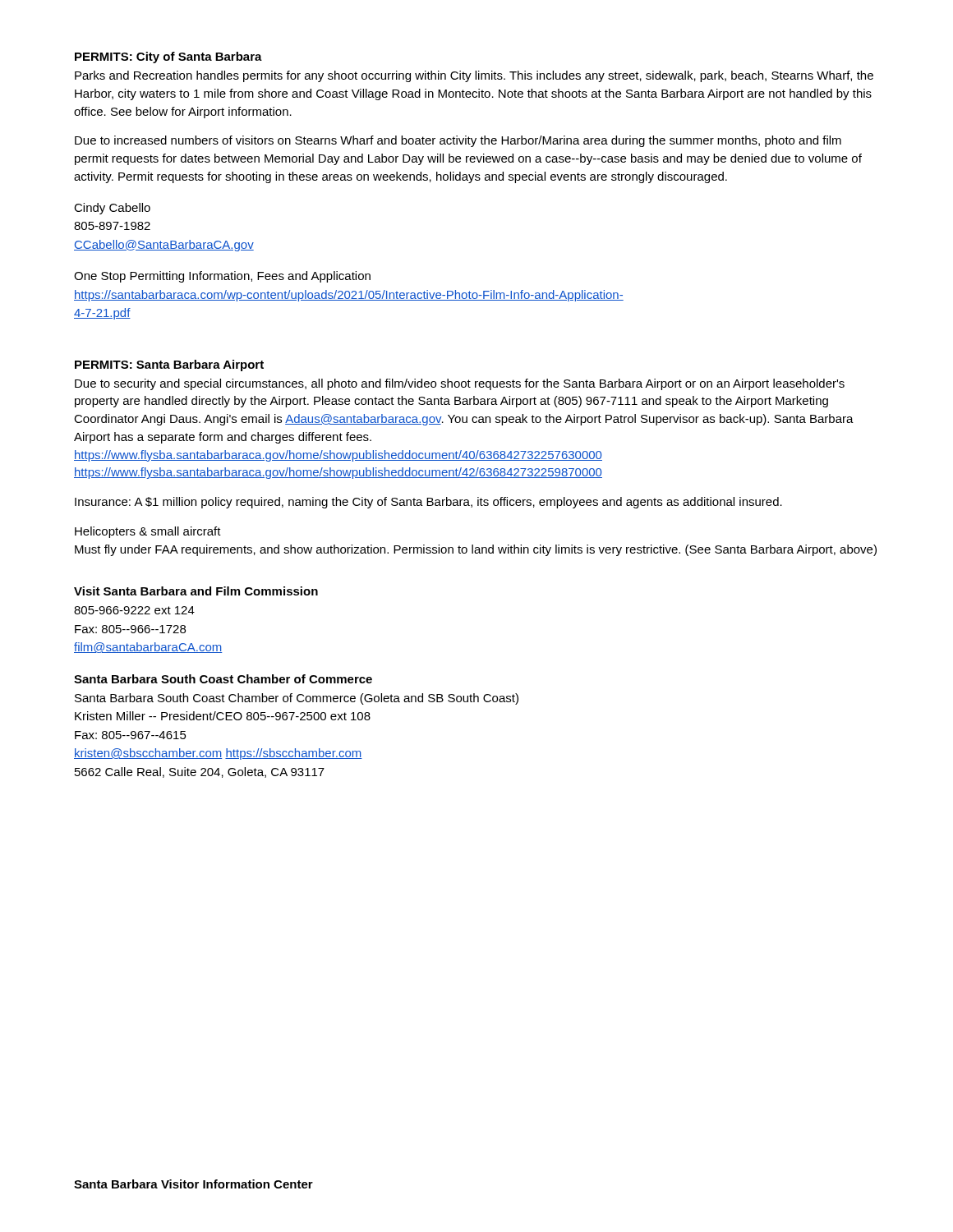Find the text starting "Due to increased numbers of visitors on Stearns"
The image size is (953, 1232).
pyautogui.click(x=468, y=158)
